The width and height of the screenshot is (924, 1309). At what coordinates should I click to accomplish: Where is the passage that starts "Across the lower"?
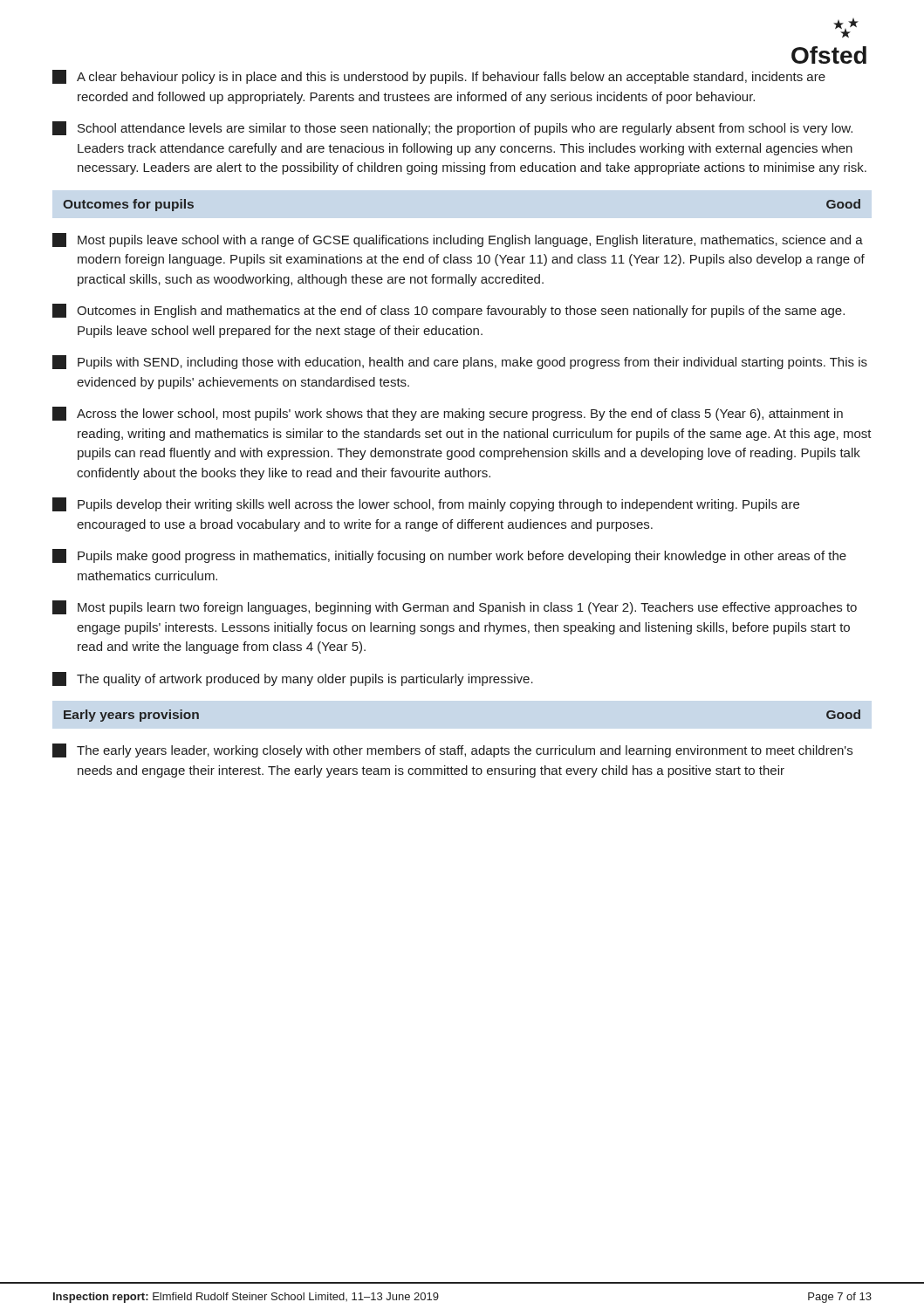(462, 443)
